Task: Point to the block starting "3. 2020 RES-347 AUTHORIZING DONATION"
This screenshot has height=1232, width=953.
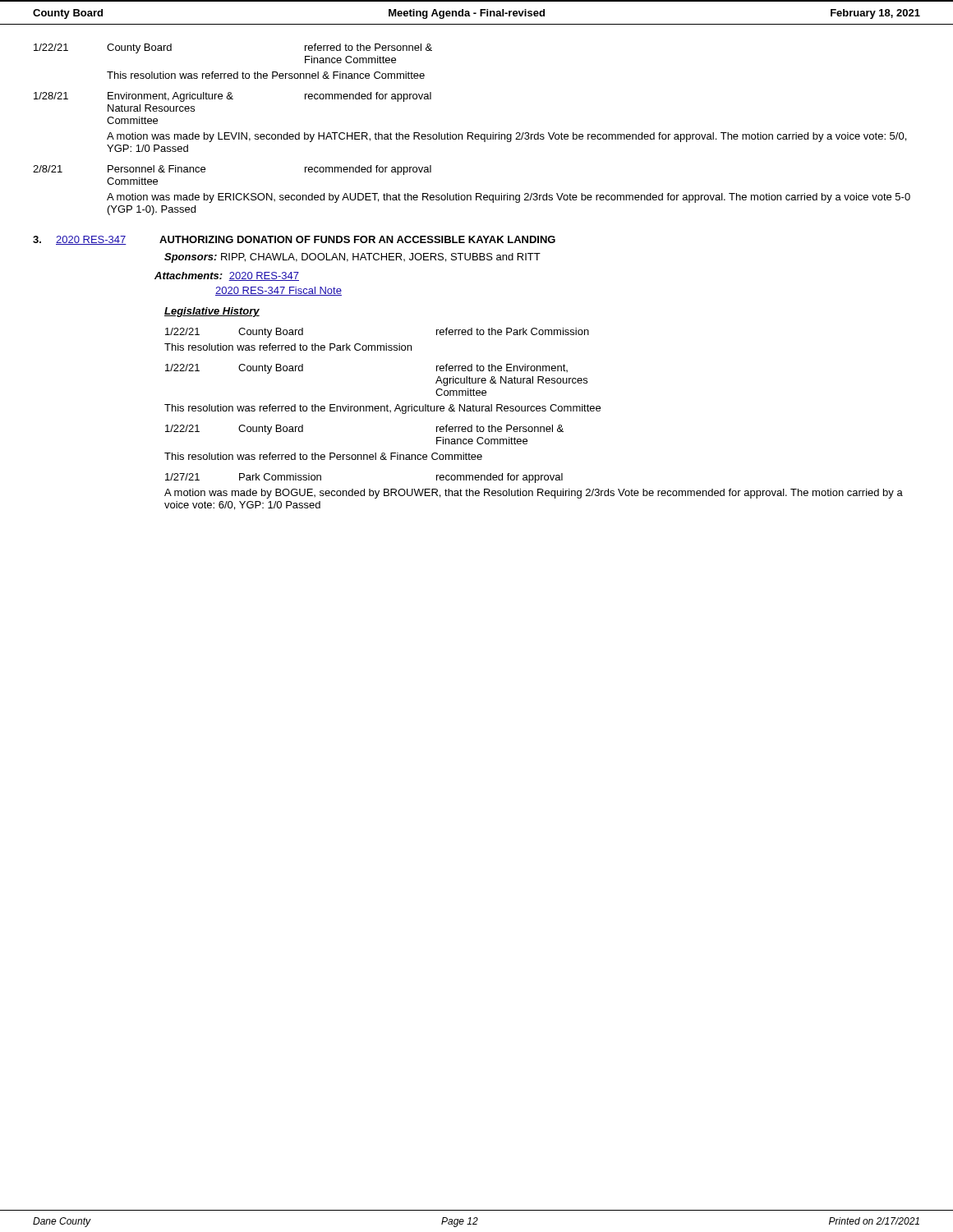Action: pos(294,239)
